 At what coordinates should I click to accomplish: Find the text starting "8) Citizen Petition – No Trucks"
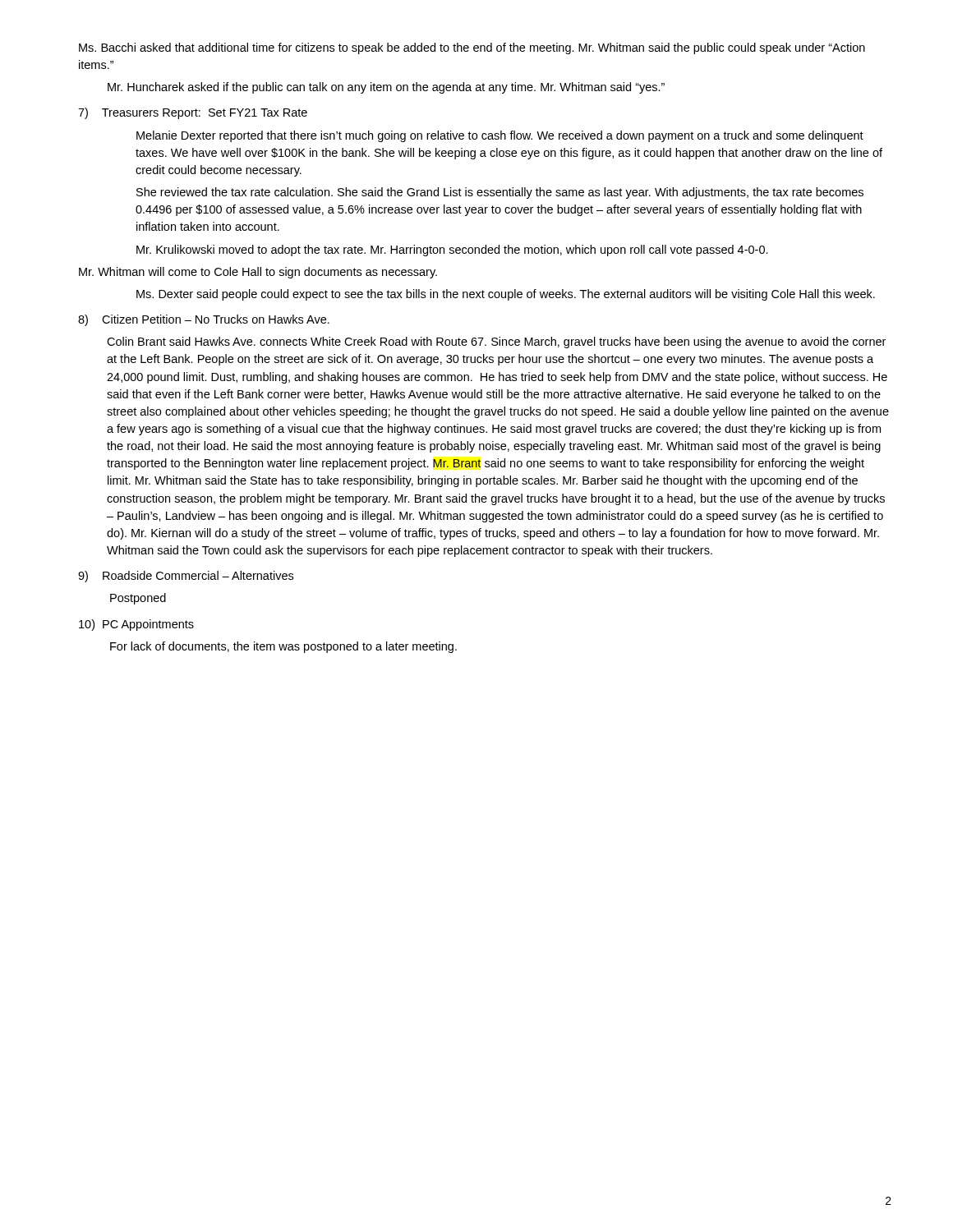pos(204,320)
